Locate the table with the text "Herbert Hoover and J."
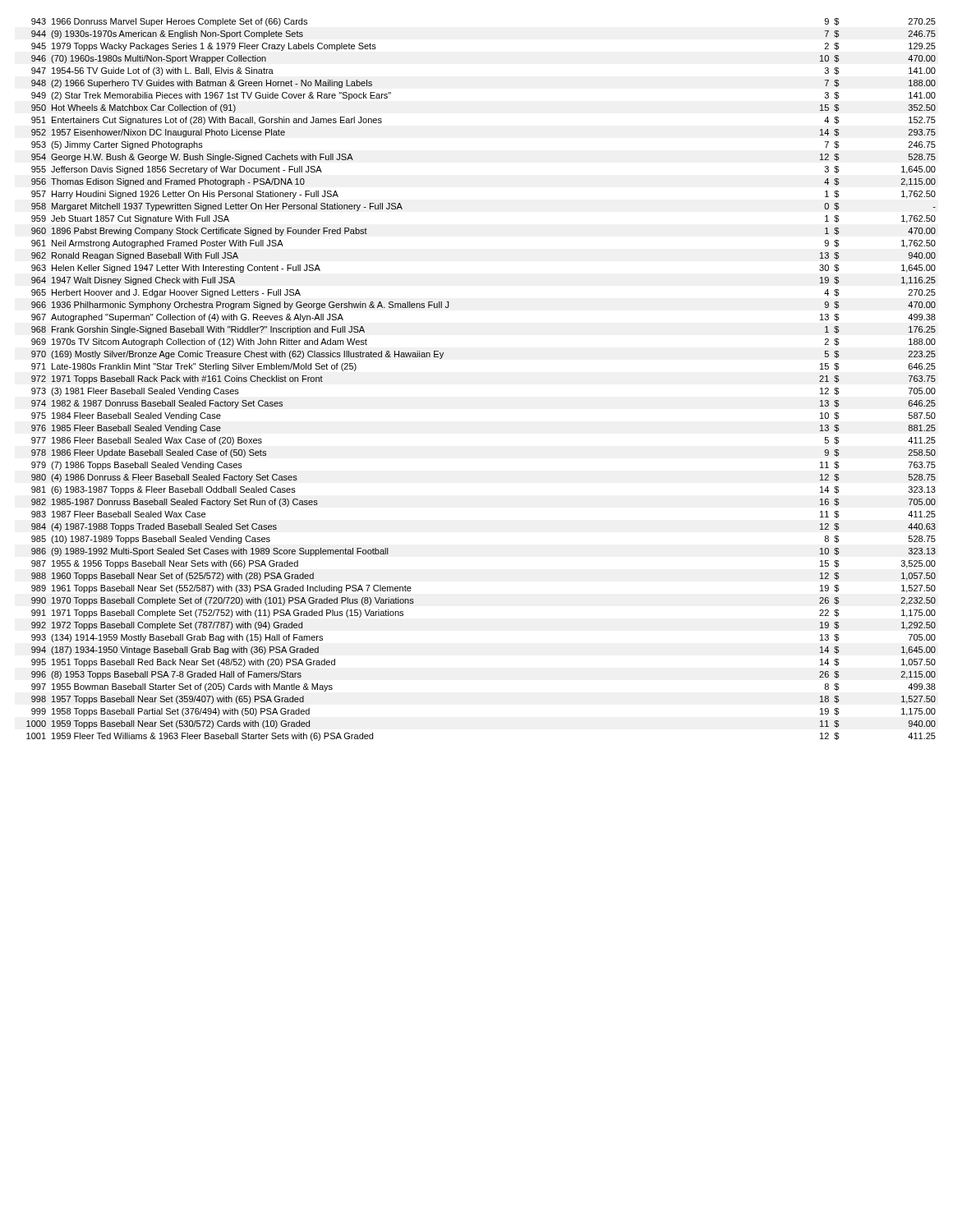The width and height of the screenshot is (953, 1232). pyautogui.click(x=476, y=378)
